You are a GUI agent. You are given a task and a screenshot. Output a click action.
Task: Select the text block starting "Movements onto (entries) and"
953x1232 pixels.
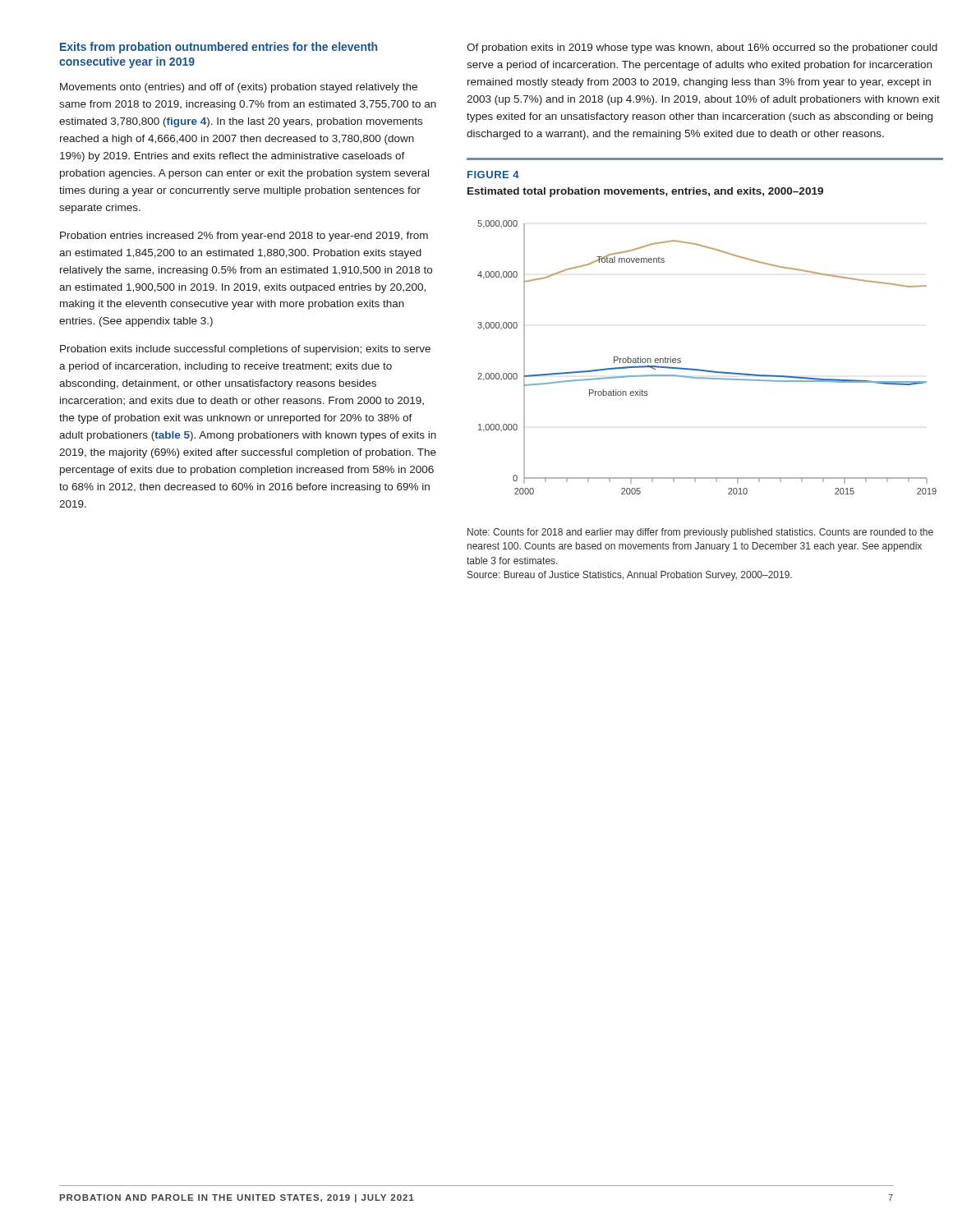[x=248, y=147]
